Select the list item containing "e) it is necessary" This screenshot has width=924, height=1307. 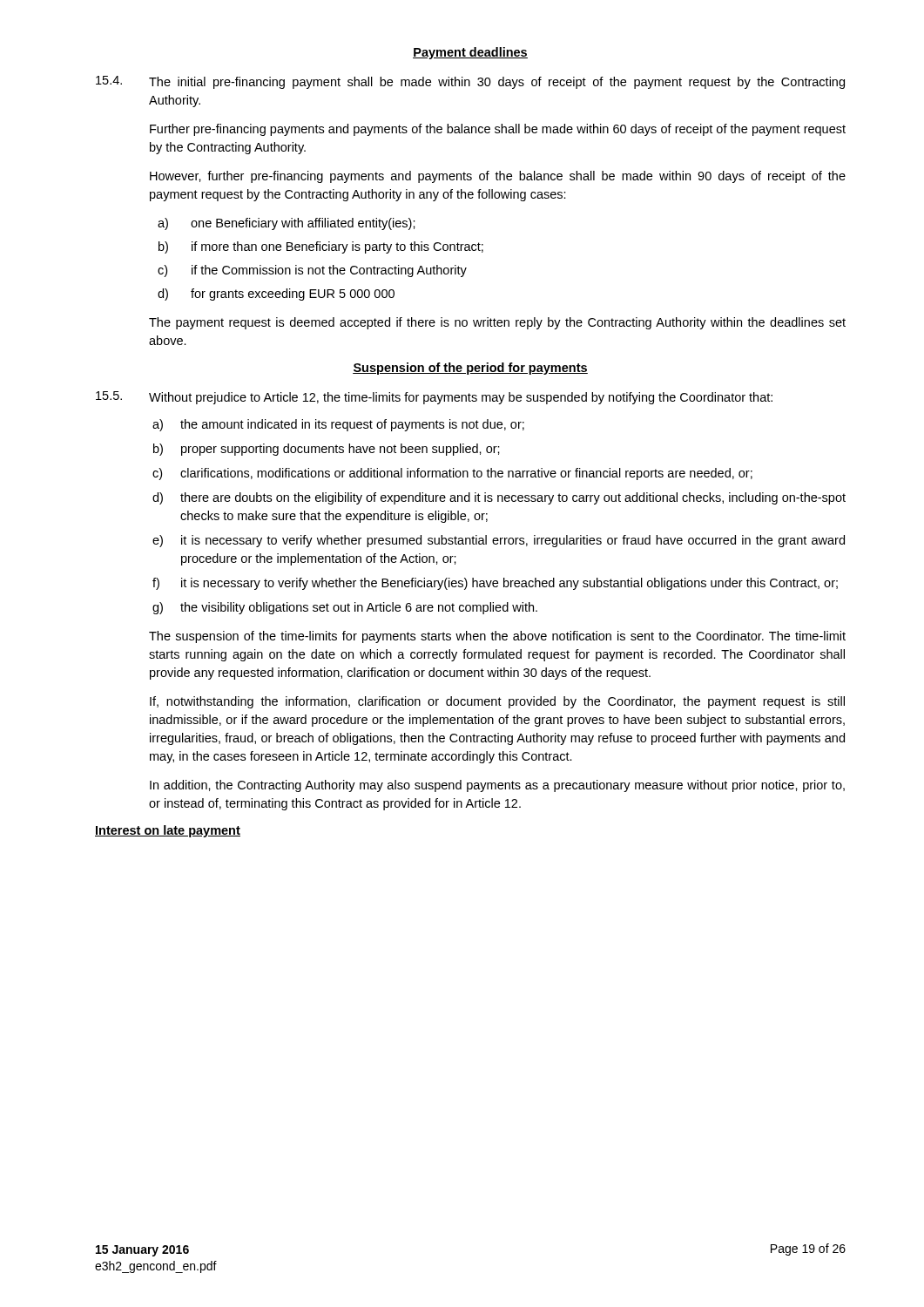pos(497,550)
